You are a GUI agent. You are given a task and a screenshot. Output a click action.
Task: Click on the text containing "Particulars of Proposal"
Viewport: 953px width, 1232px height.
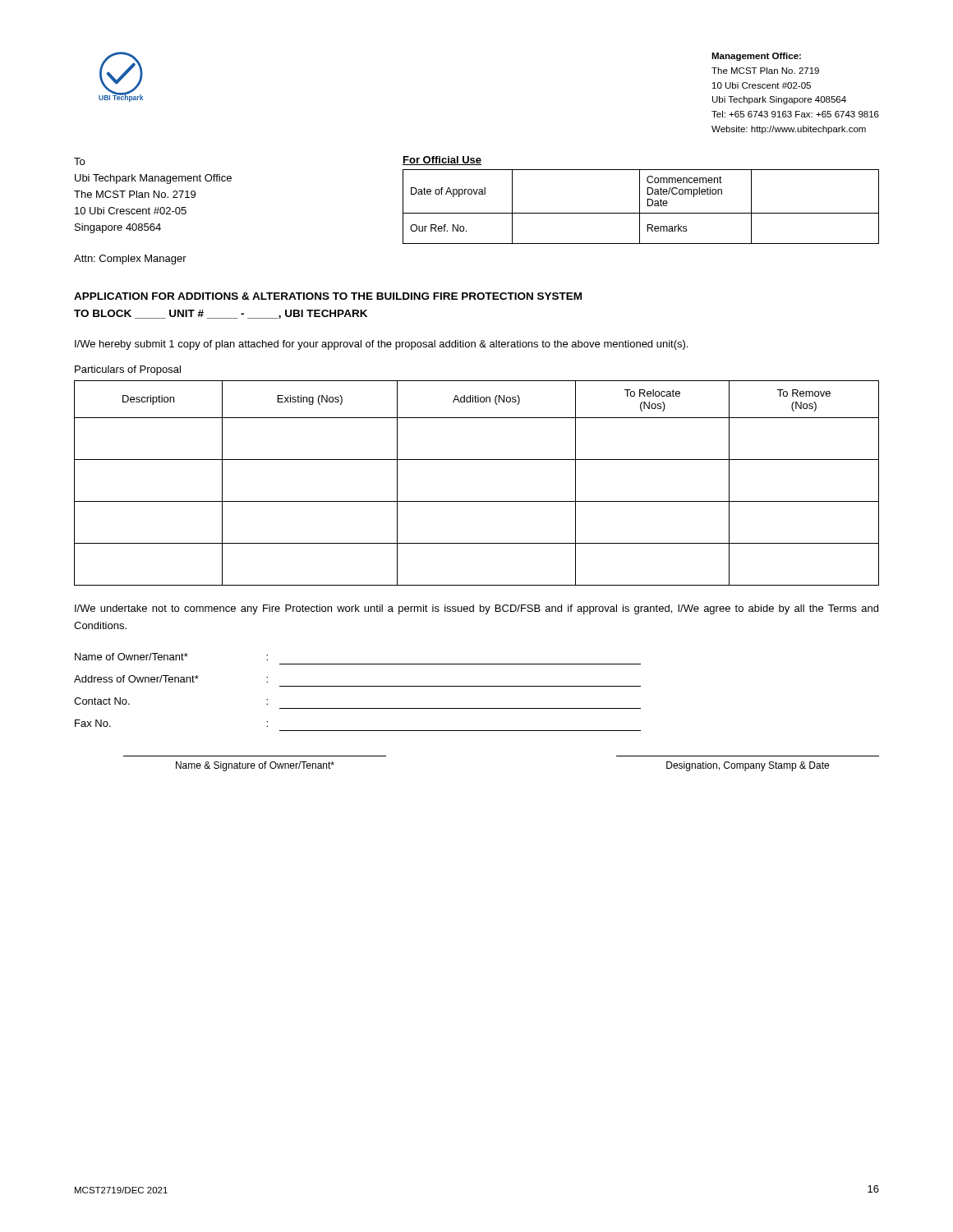pyautogui.click(x=128, y=369)
